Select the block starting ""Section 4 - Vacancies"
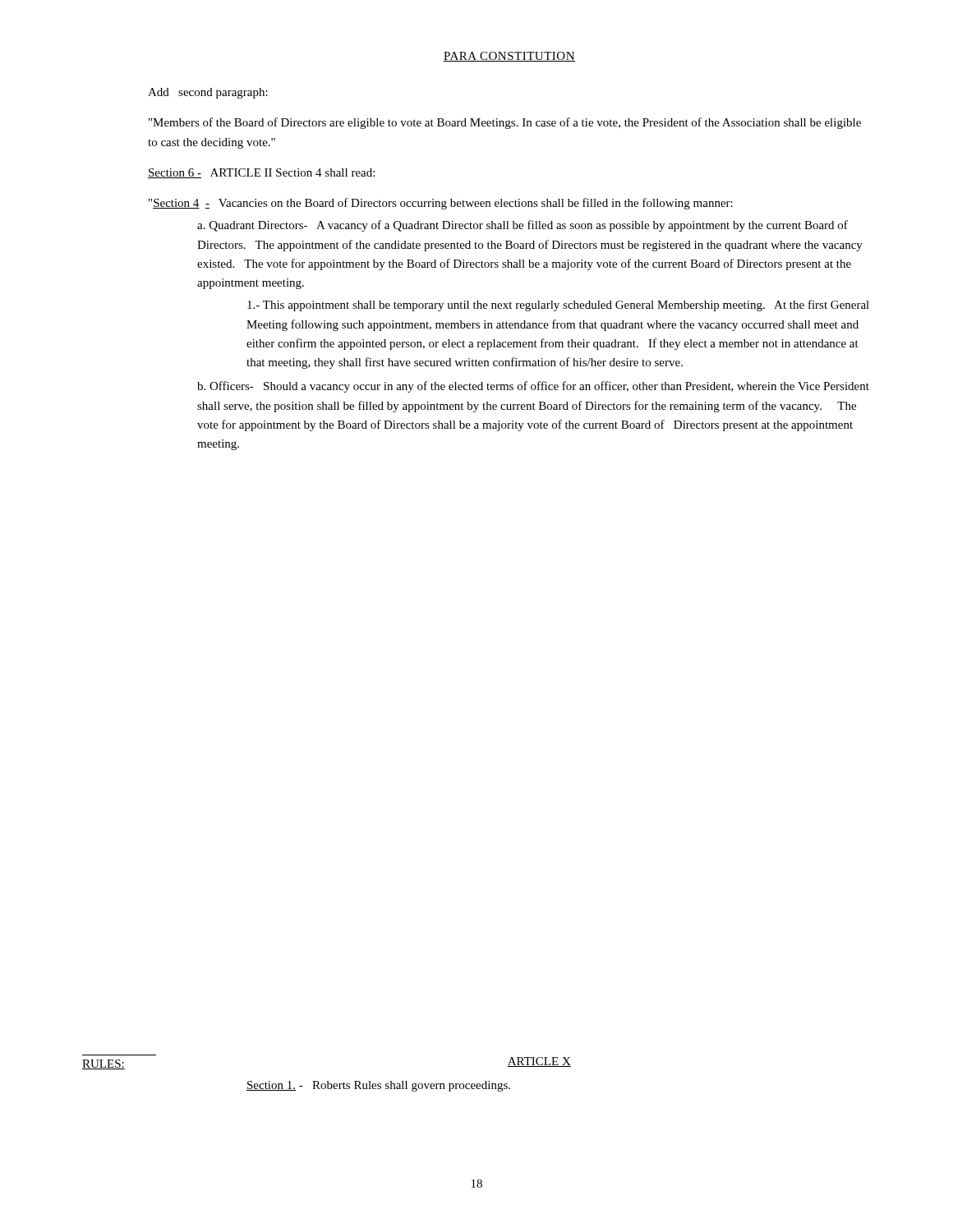This screenshot has height=1232, width=953. click(x=509, y=325)
